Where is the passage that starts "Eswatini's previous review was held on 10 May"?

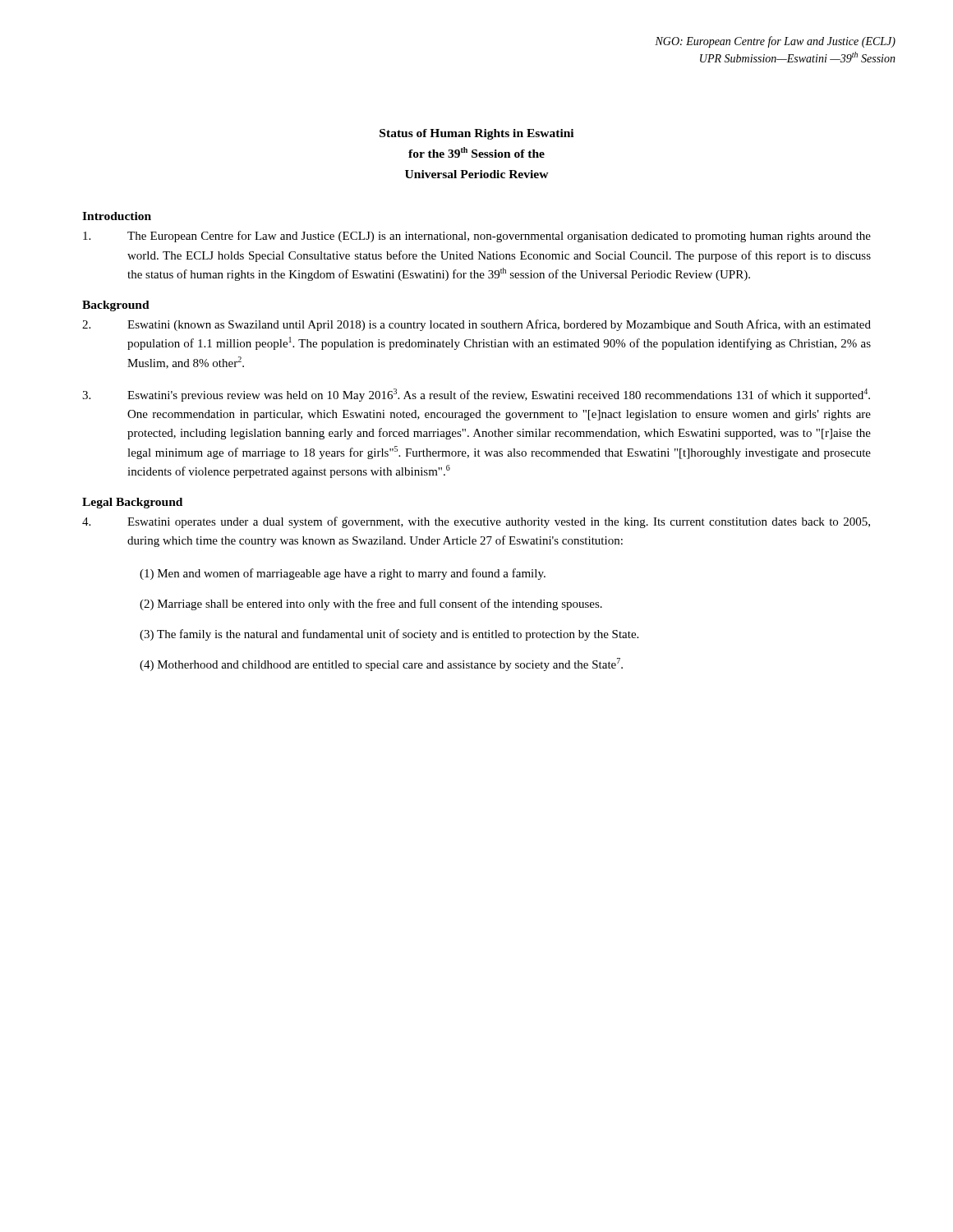point(476,434)
